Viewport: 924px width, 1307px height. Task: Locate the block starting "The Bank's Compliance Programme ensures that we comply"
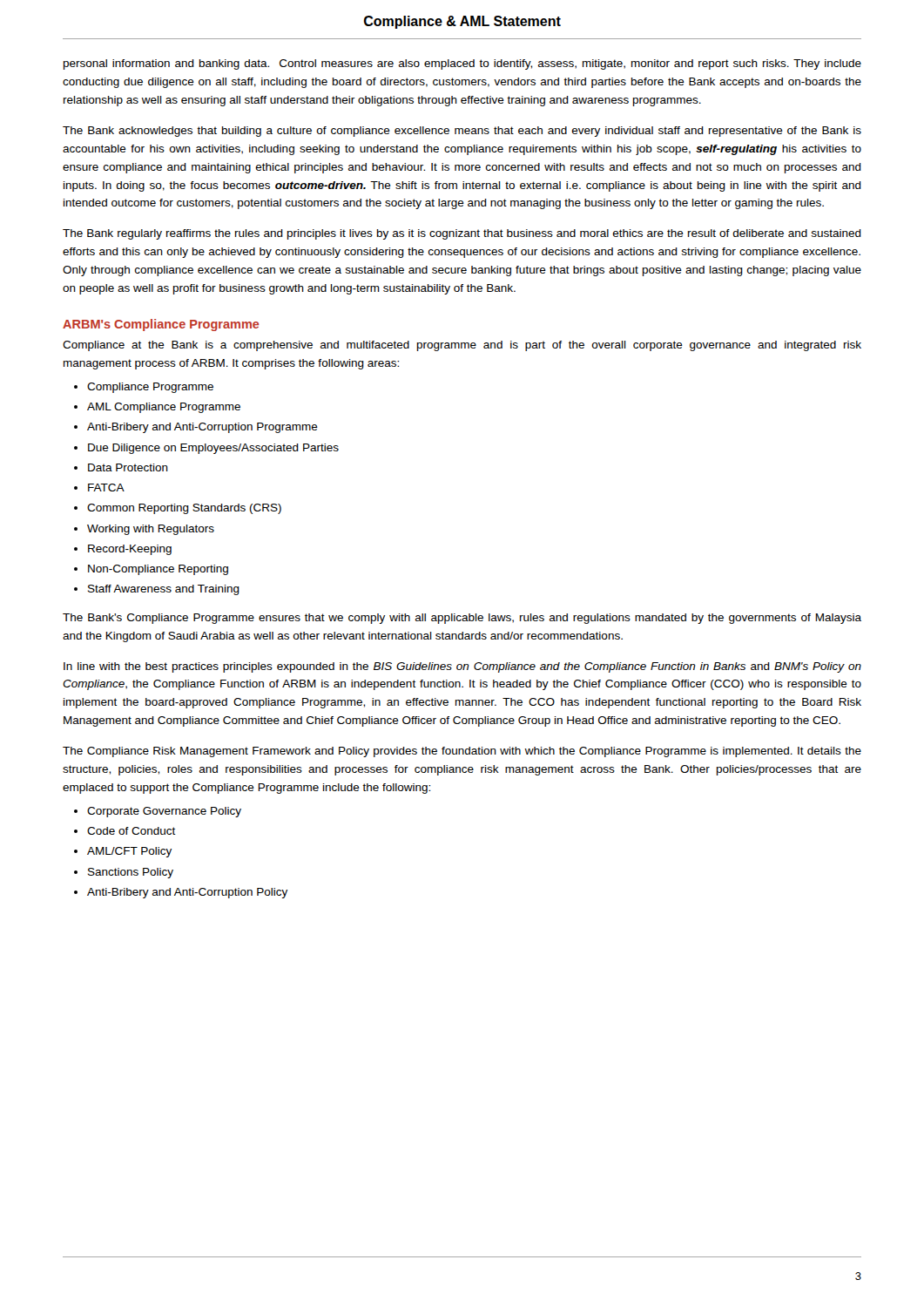click(x=462, y=626)
